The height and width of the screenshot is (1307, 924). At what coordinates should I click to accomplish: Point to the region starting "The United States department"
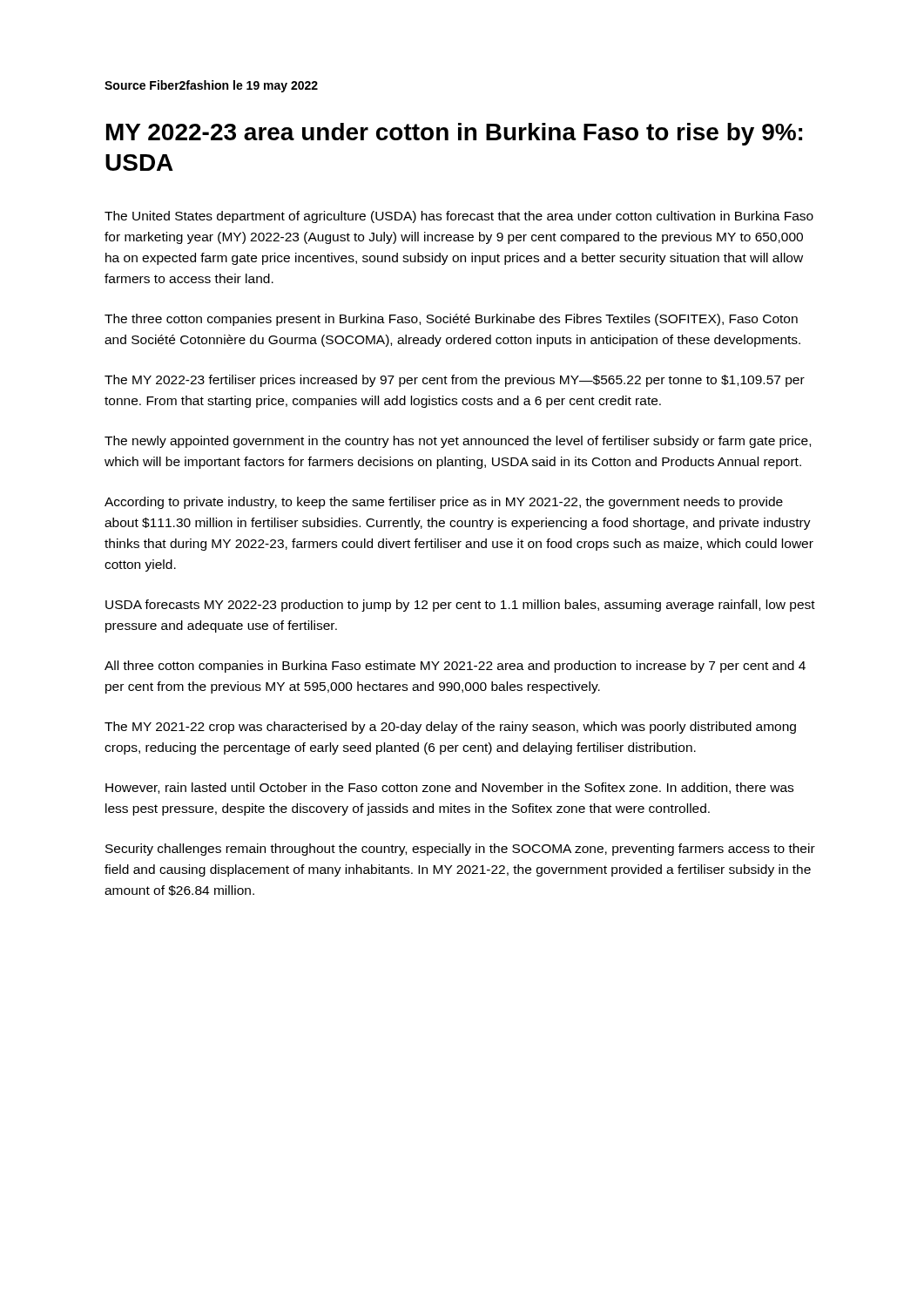coord(459,247)
